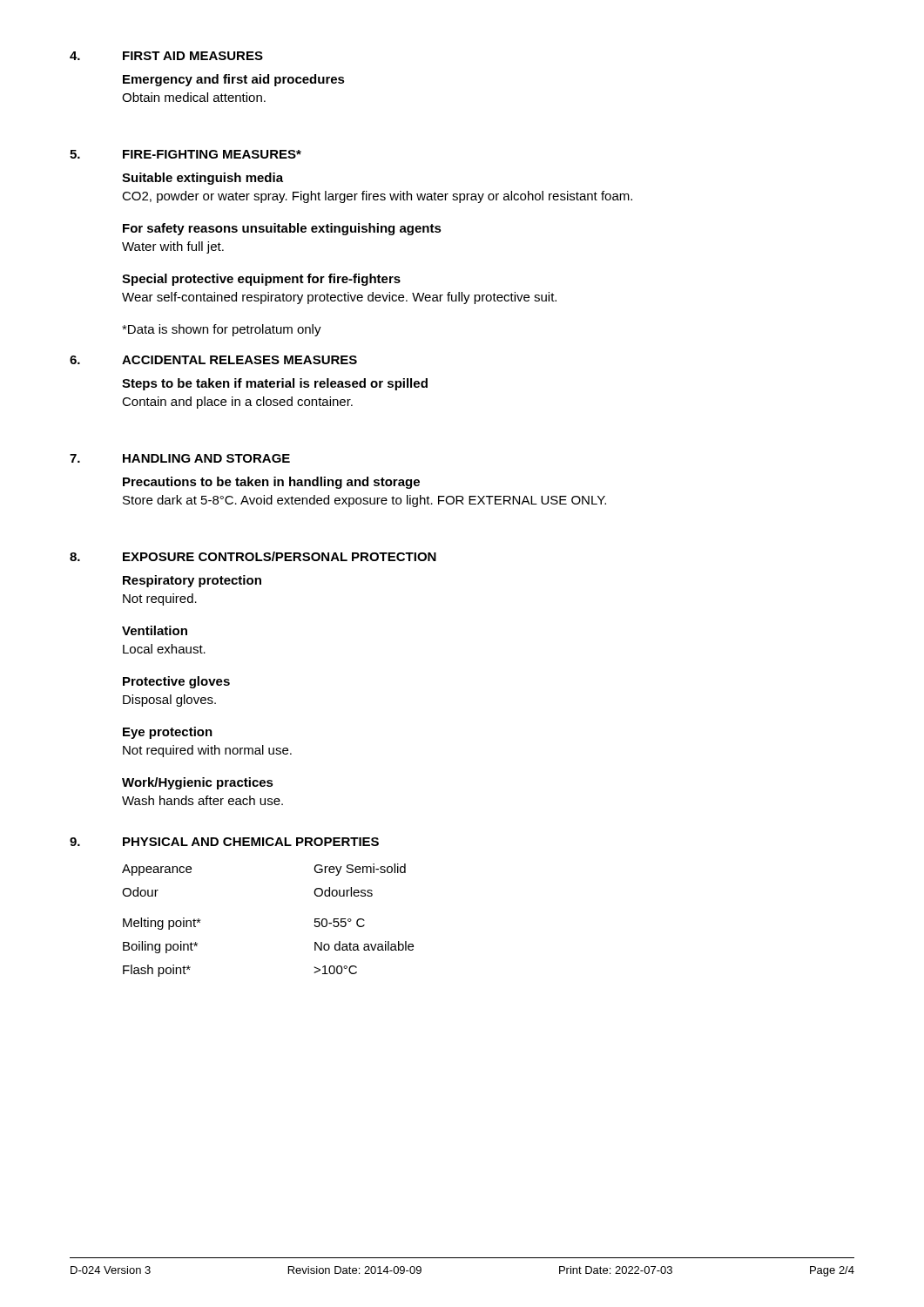Viewport: 924px width, 1307px height.
Task: Locate the section header that reads "9. PHYSICAL AND CHEMICAL PROPERTIES"
Action: tap(224, 842)
